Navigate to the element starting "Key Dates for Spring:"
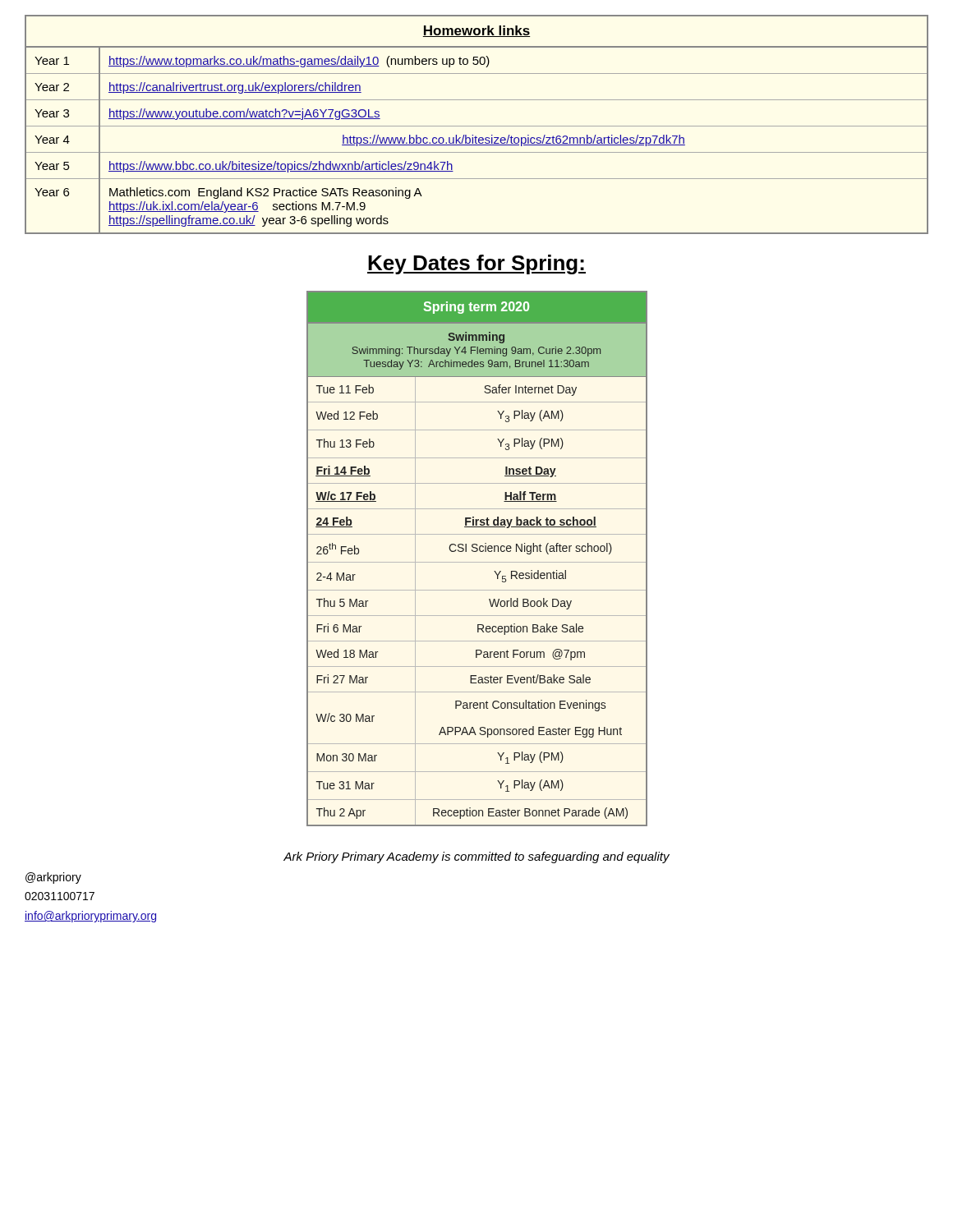This screenshot has width=953, height=1232. pos(476,263)
